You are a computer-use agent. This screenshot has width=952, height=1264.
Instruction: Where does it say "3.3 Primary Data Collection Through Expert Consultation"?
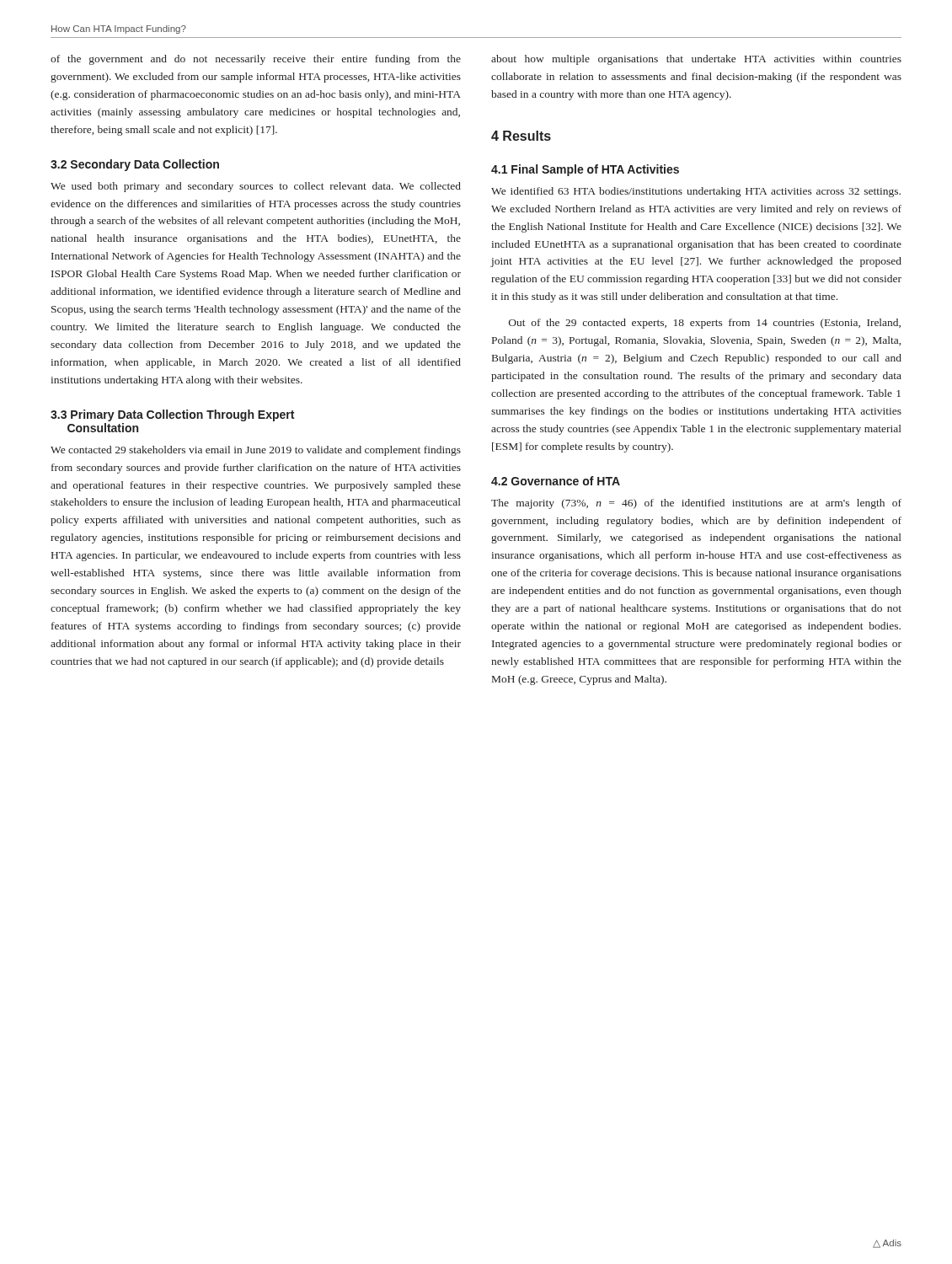[172, 421]
